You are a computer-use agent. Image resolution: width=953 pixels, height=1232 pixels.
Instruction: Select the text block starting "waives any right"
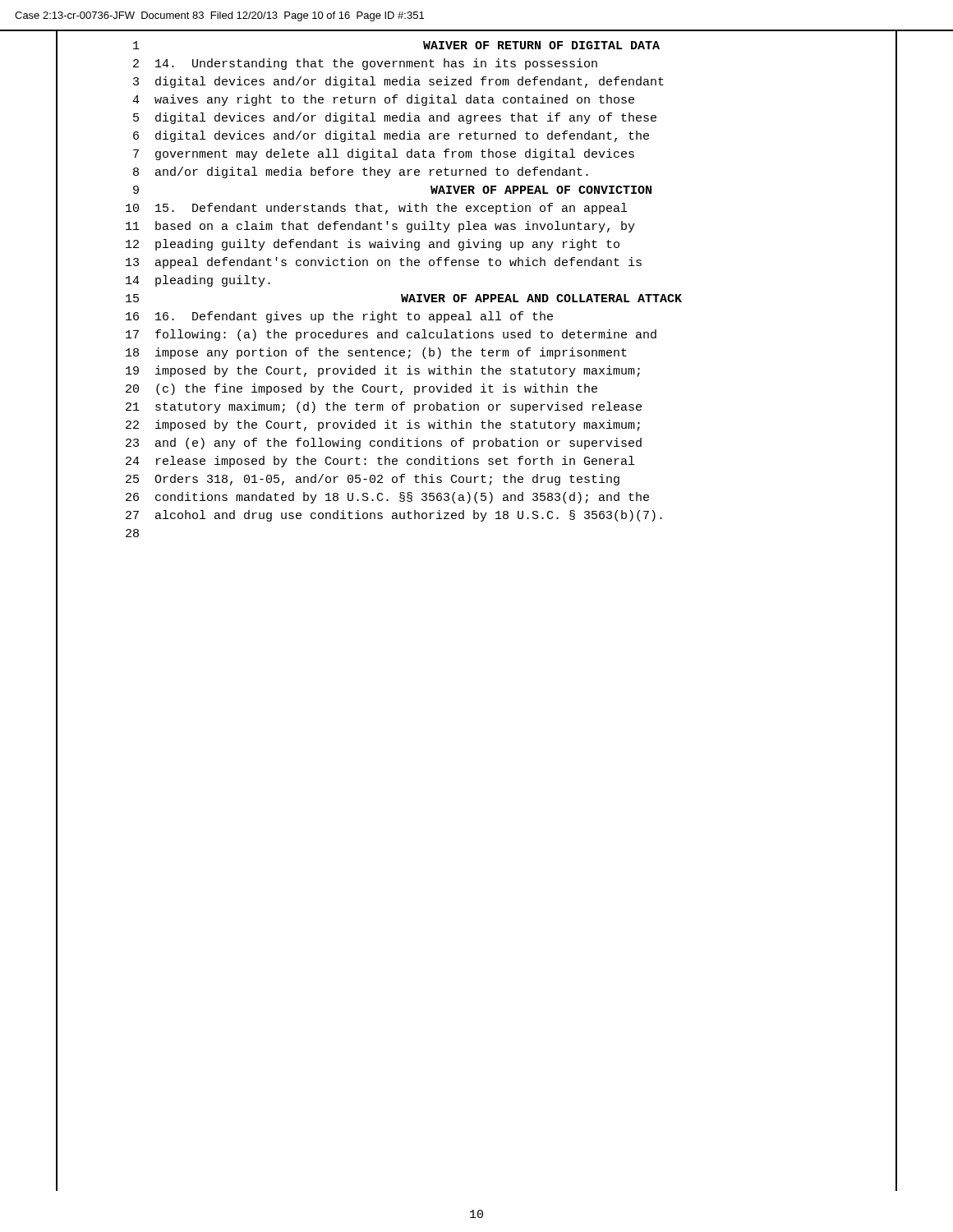coord(395,101)
